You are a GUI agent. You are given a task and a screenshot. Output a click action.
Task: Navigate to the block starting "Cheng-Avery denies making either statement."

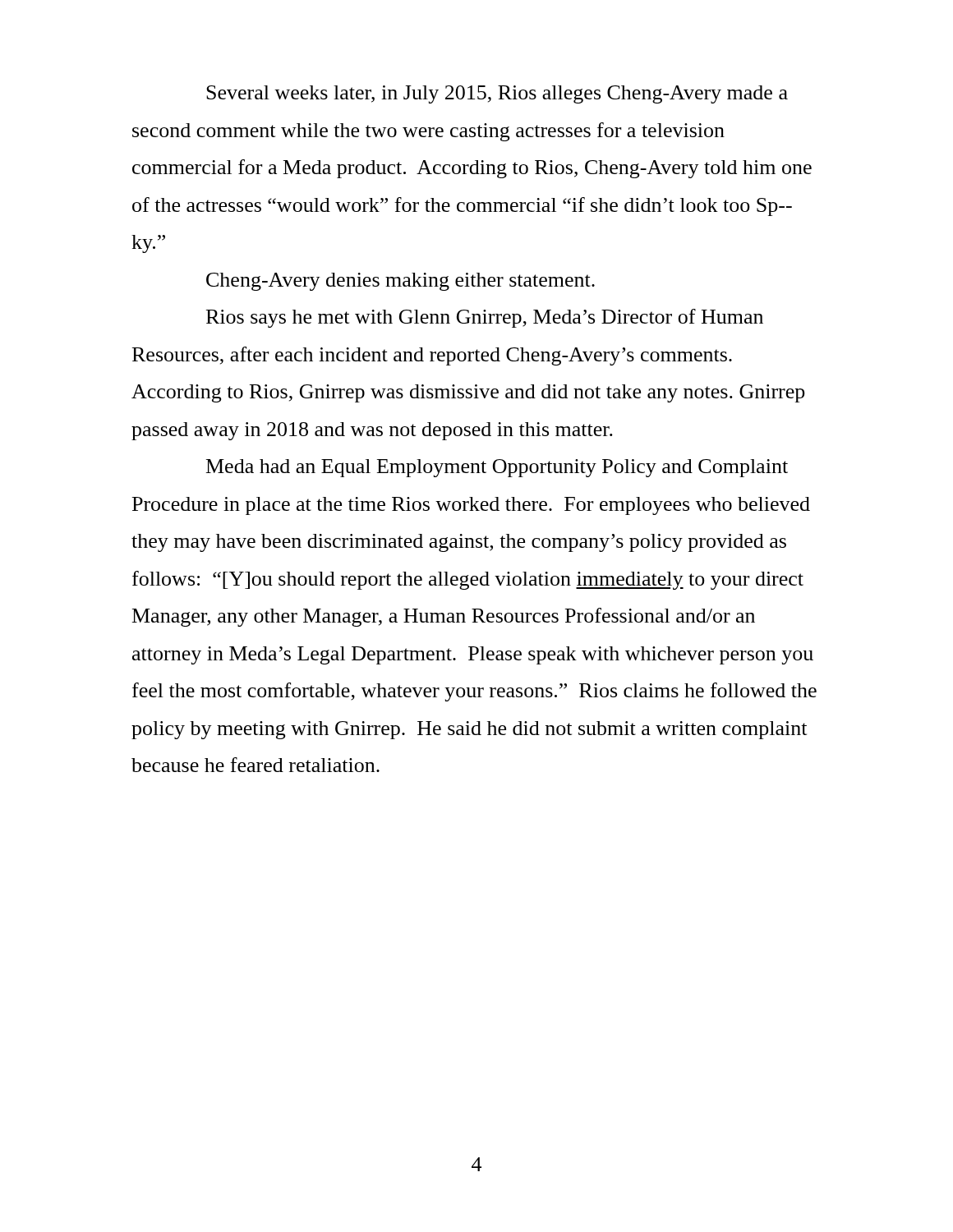(x=476, y=279)
